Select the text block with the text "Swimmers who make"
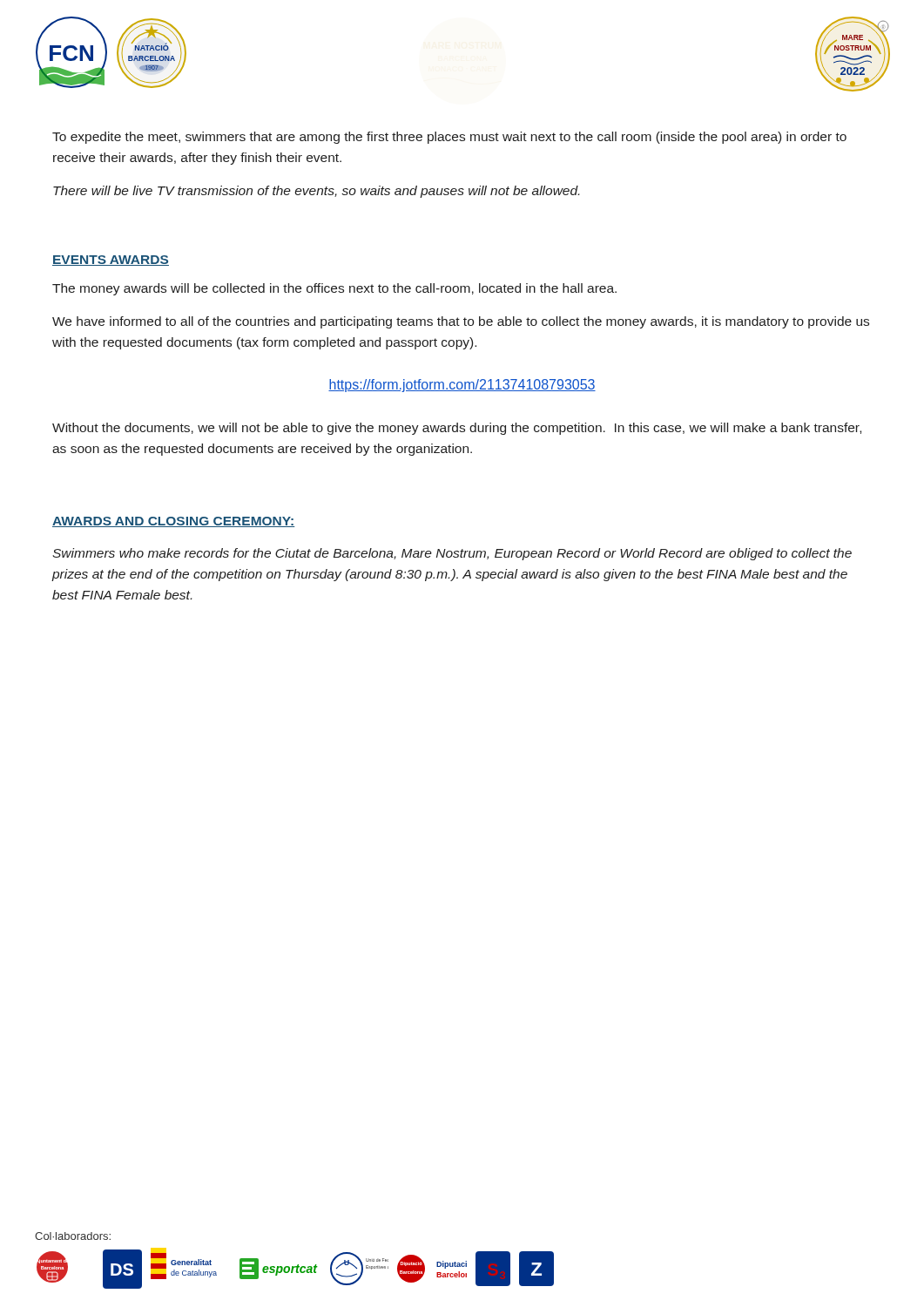 [452, 574]
